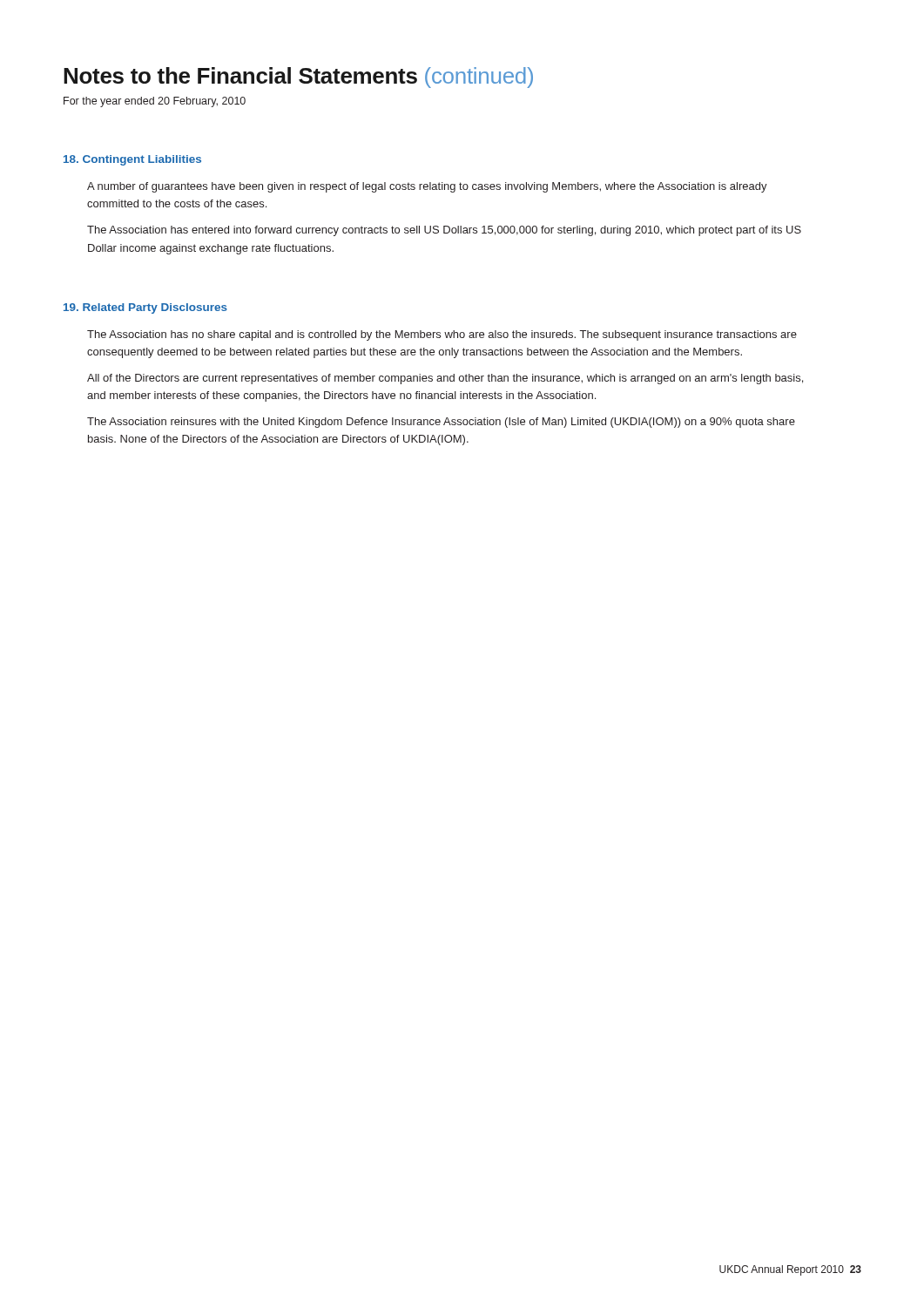Click on the block starting "The Association reinsures"
Image resolution: width=924 pixels, height=1307 pixels.
441,430
